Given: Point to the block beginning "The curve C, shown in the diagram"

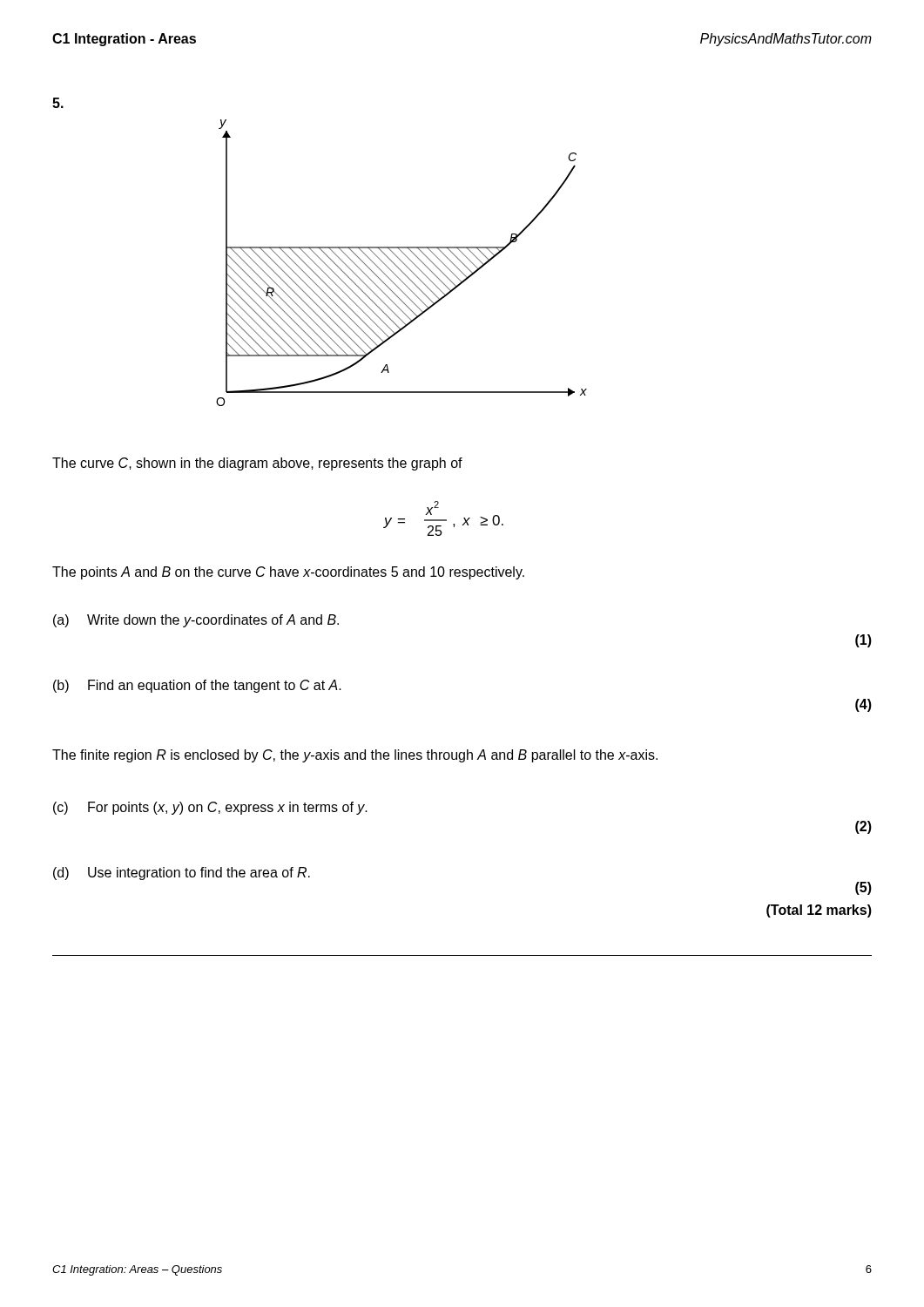Looking at the screenshot, I should [257, 463].
